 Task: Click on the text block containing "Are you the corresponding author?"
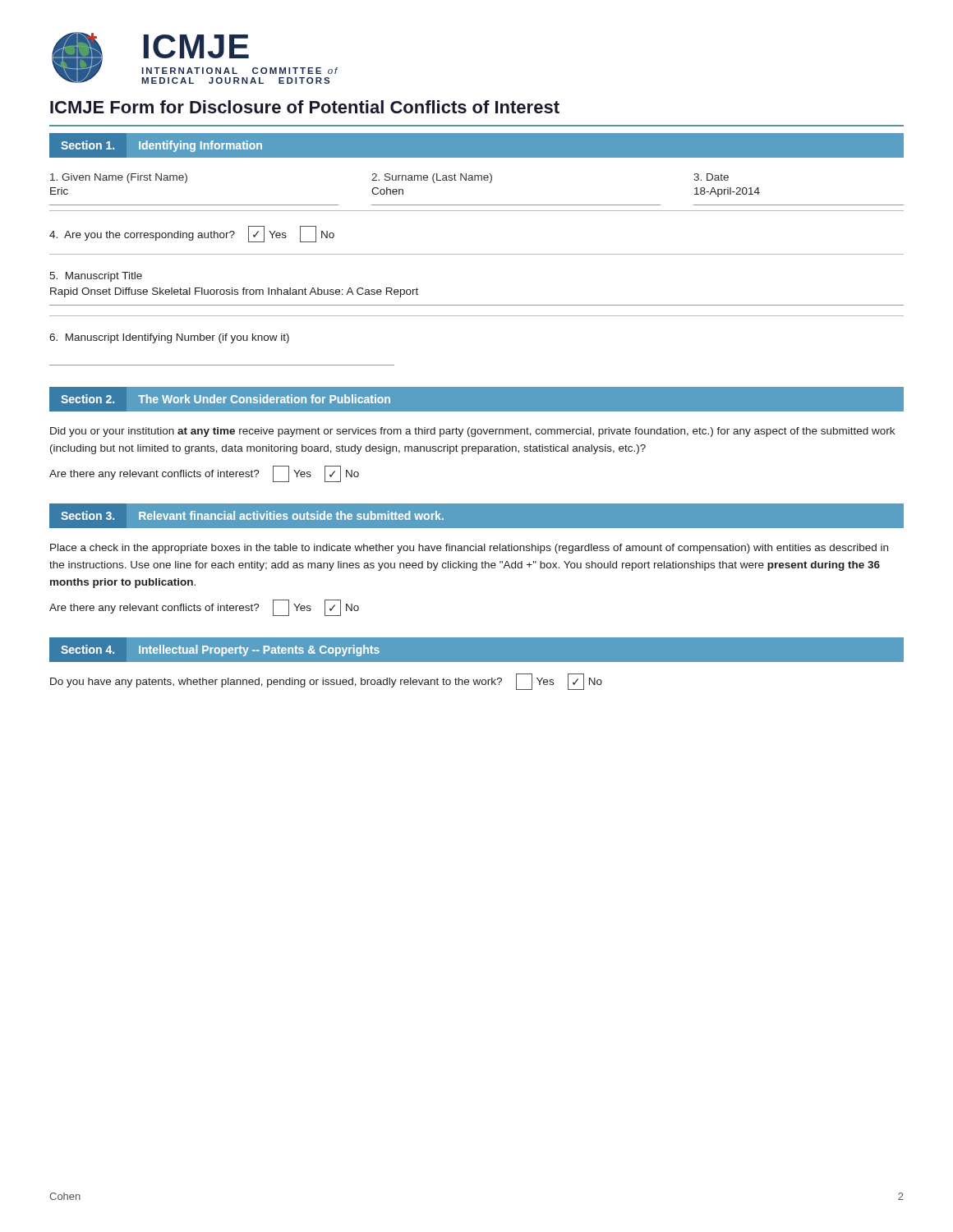tap(192, 234)
